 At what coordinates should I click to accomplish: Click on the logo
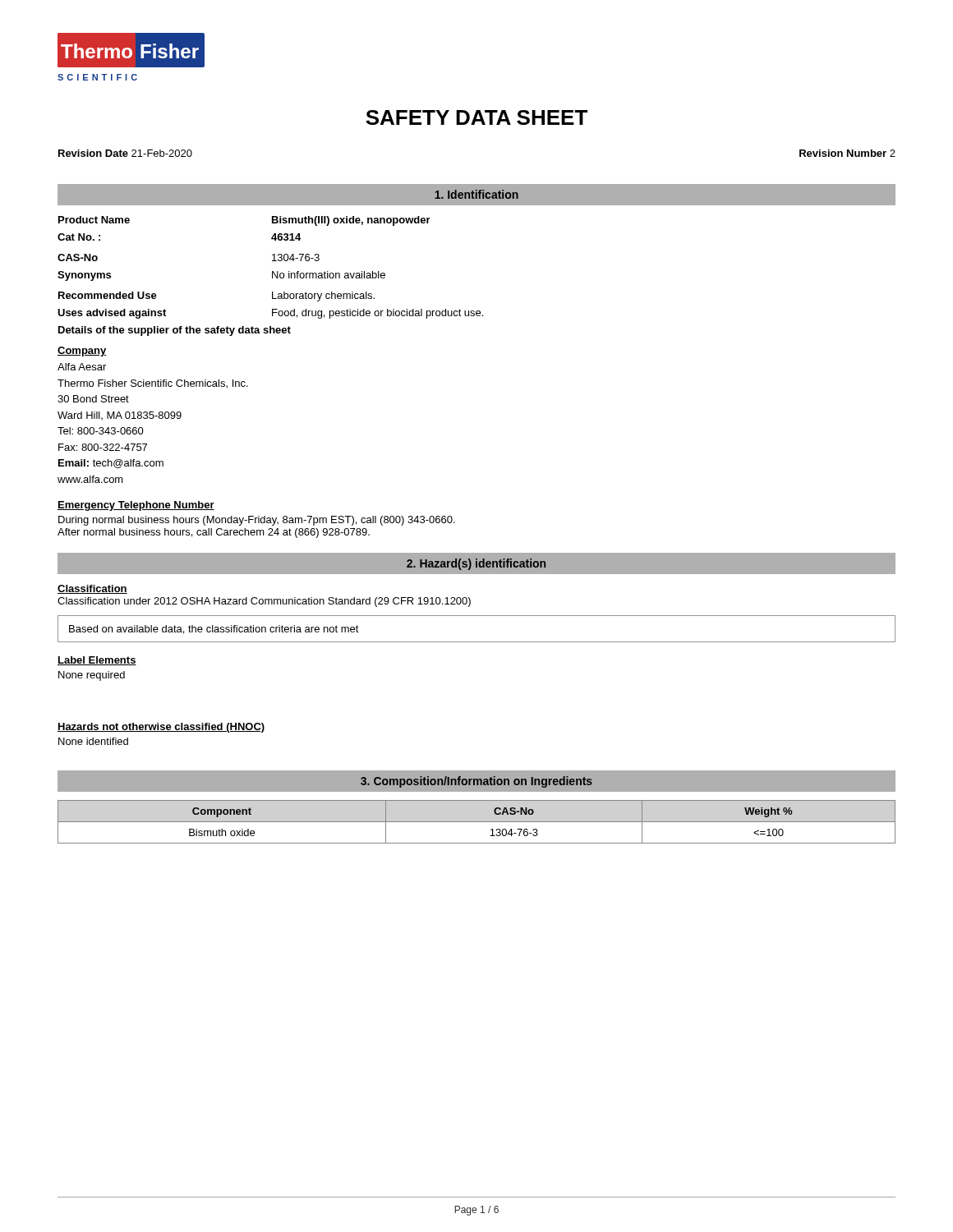coord(476,61)
